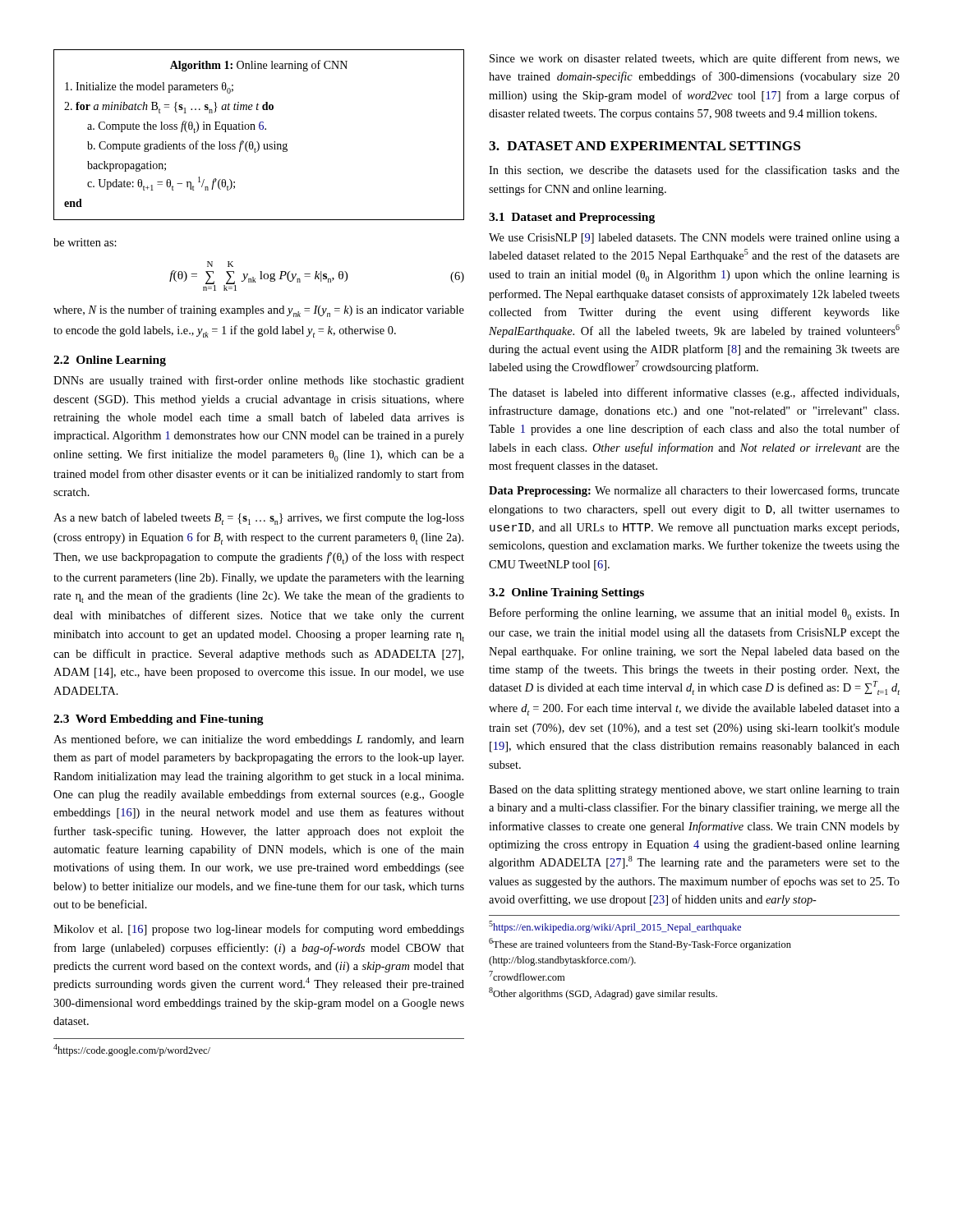Find the element starting "2.2 Online Learning"
This screenshot has height=1232, width=953.
tap(110, 360)
